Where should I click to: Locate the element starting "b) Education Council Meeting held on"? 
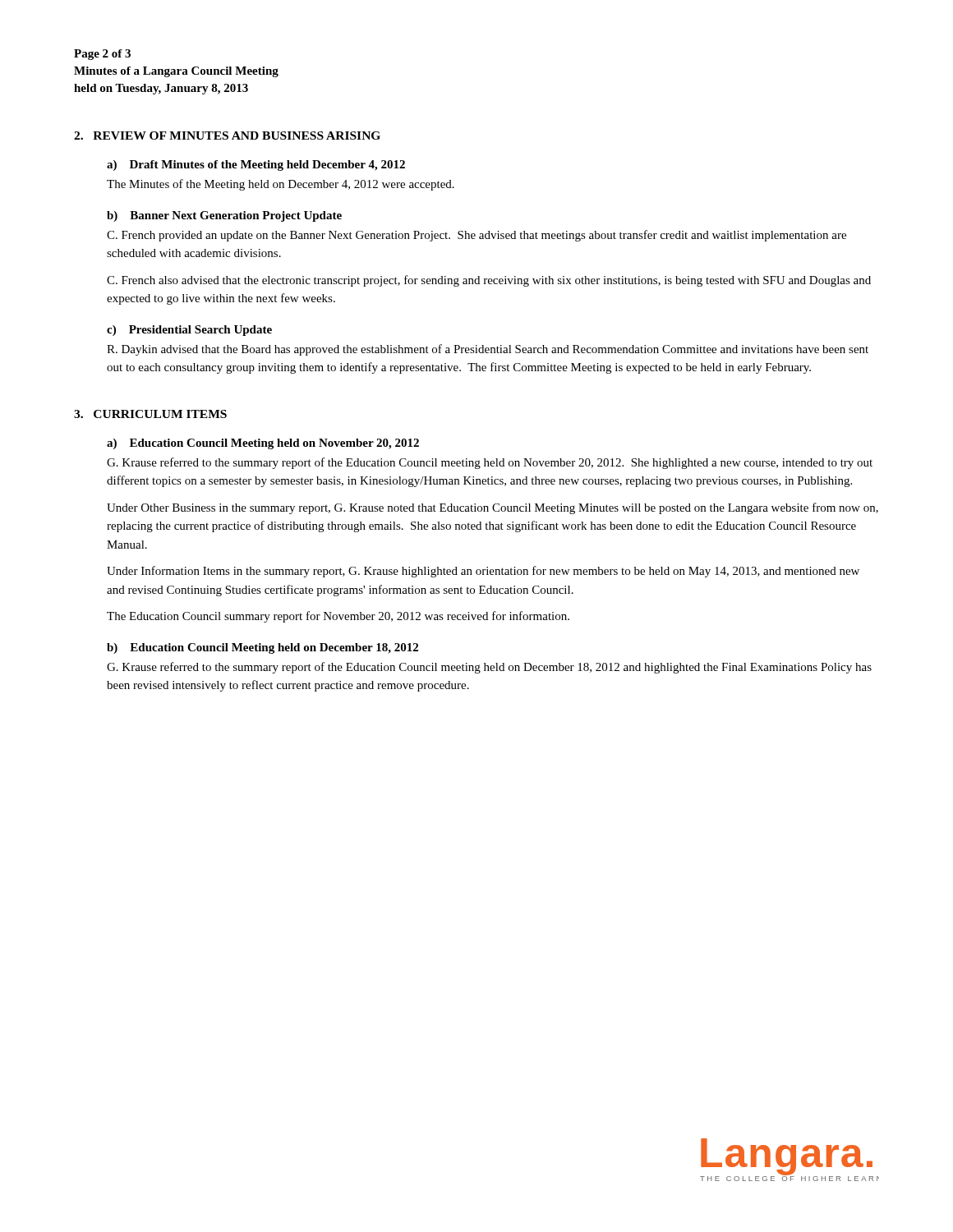263,647
